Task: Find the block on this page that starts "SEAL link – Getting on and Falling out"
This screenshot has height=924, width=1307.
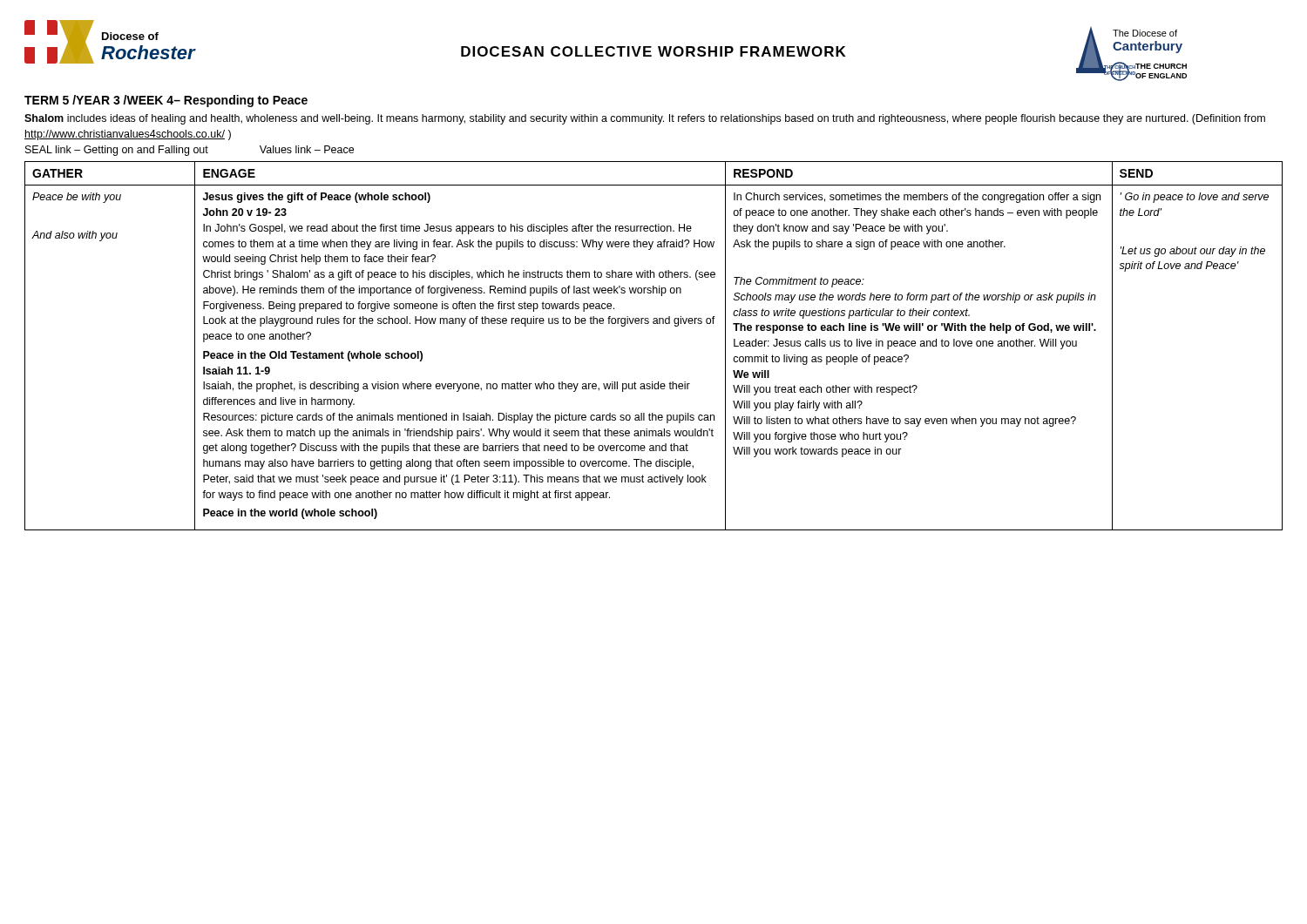Action: click(189, 150)
